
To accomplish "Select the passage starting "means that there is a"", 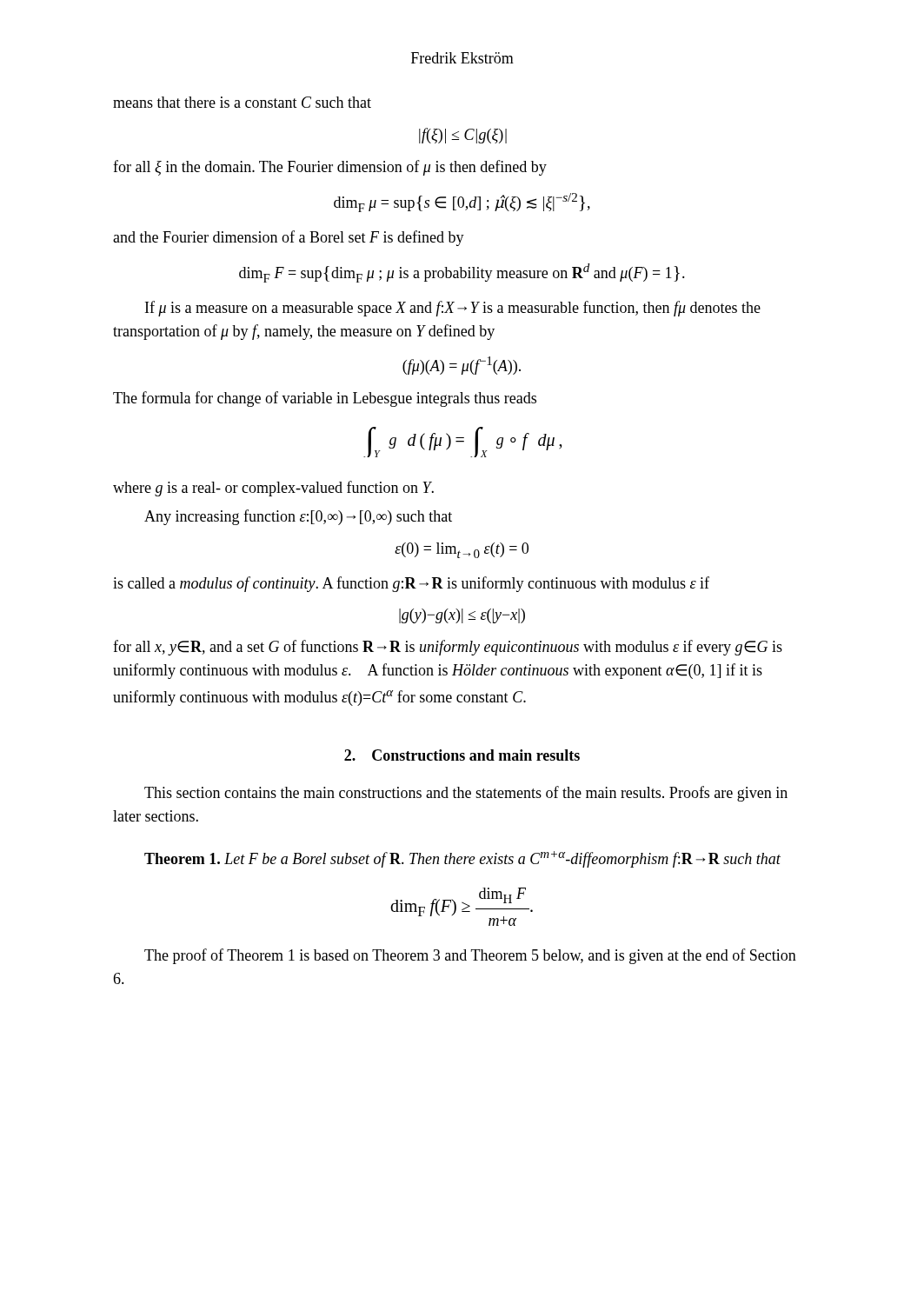I will click(242, 103).
